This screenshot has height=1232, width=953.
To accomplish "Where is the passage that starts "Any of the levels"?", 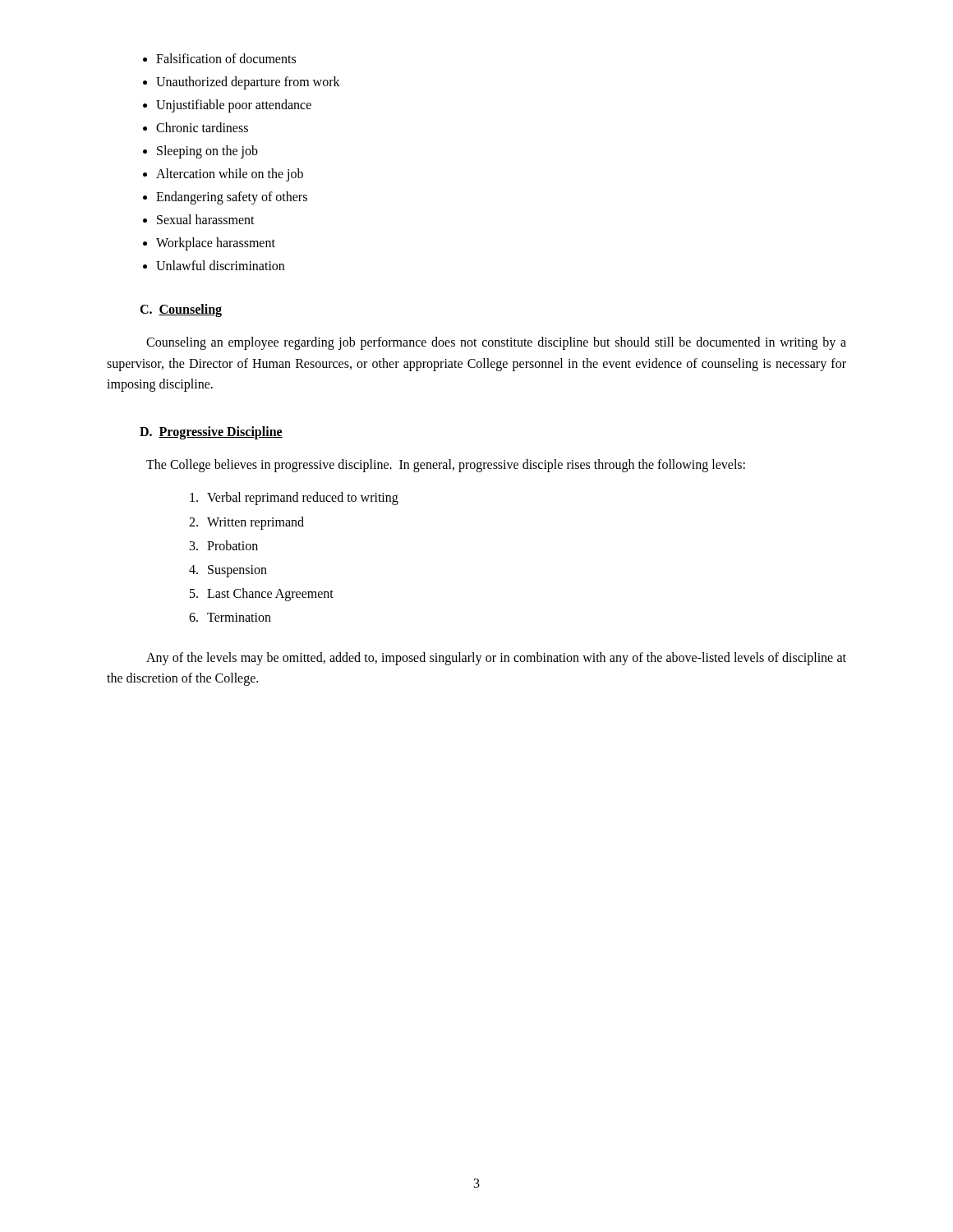I will 476,668.
